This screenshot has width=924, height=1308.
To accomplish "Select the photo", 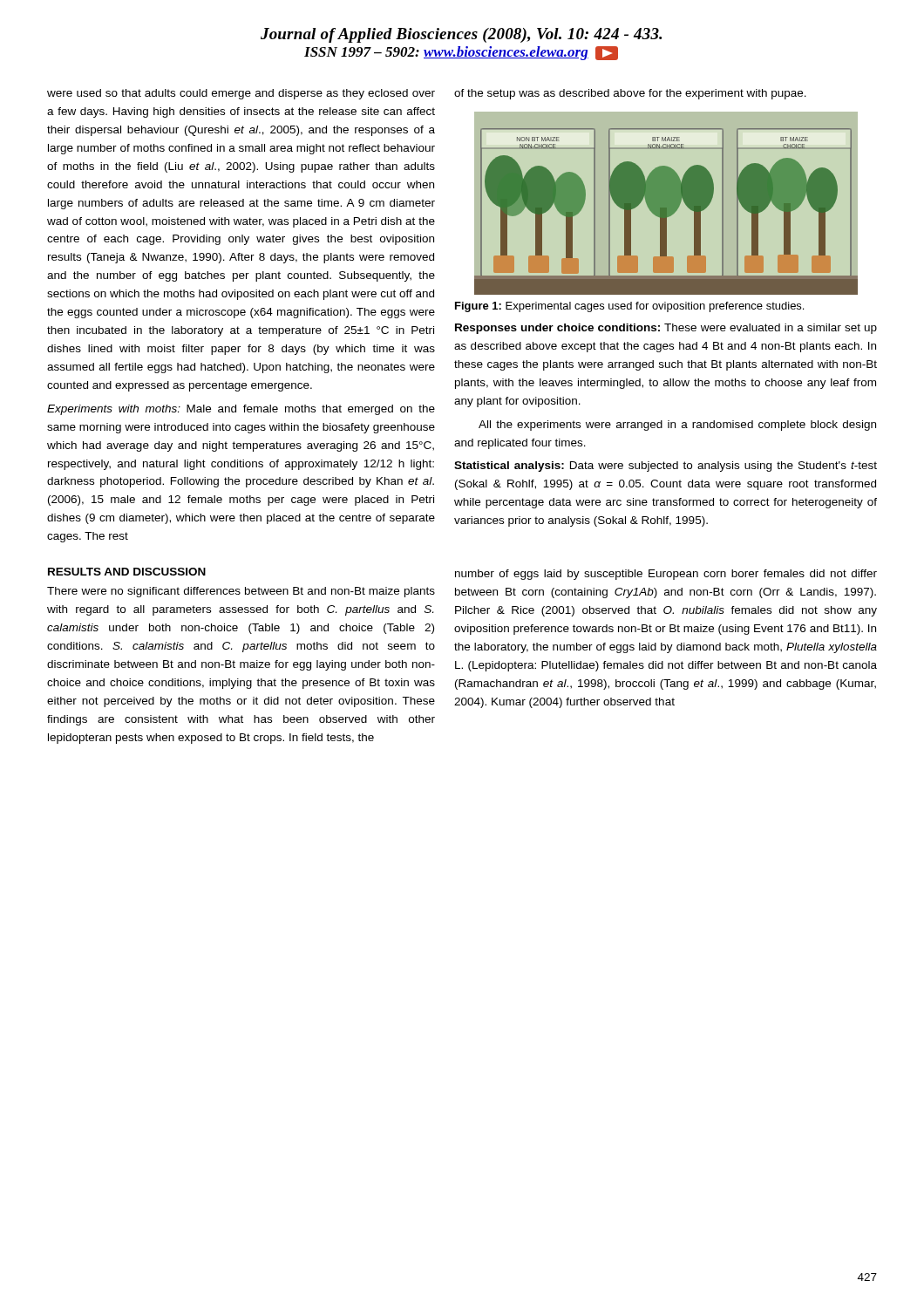I will (666, 203).
